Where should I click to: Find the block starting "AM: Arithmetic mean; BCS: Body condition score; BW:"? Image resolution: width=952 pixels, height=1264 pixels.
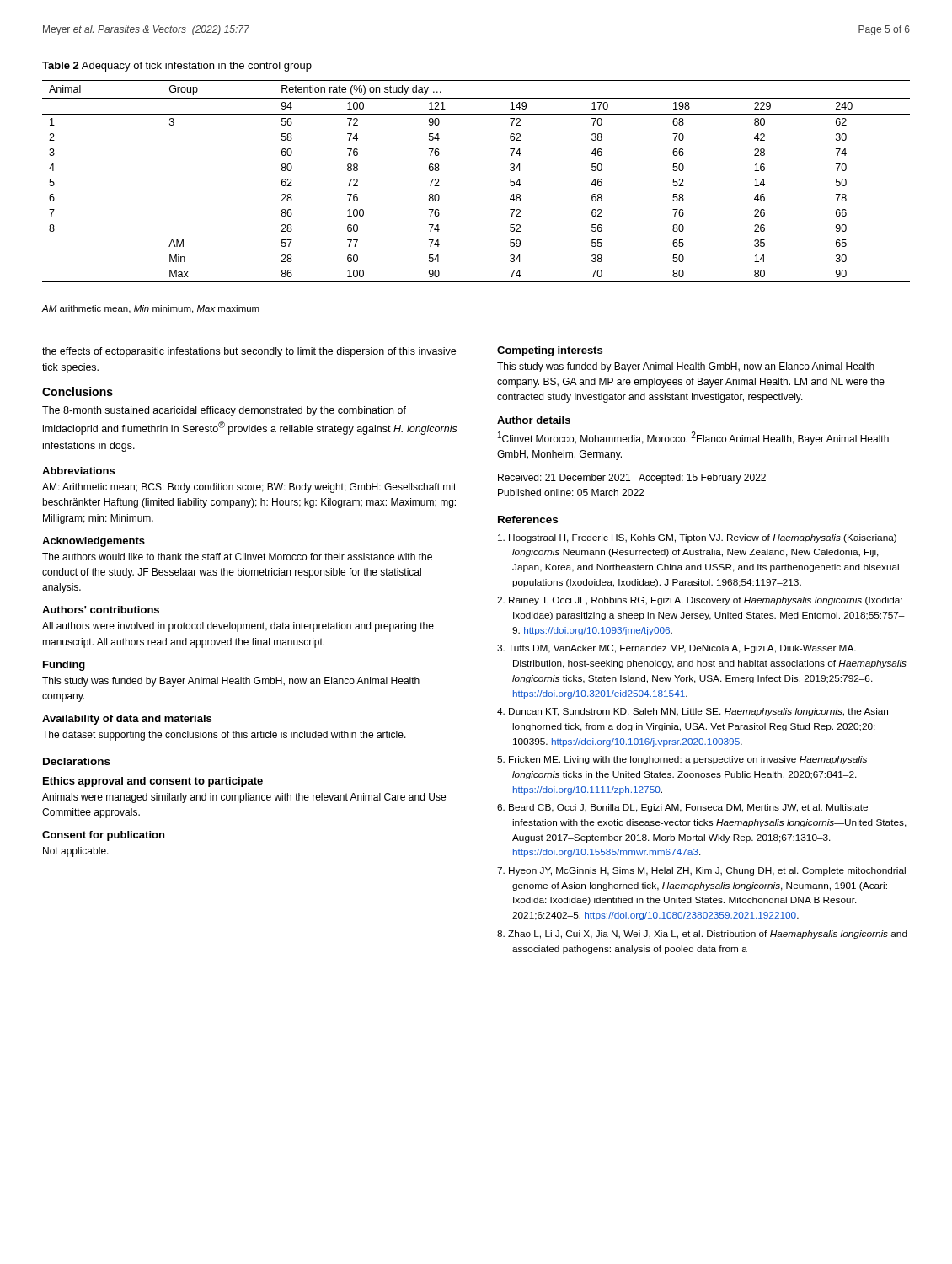249,502
